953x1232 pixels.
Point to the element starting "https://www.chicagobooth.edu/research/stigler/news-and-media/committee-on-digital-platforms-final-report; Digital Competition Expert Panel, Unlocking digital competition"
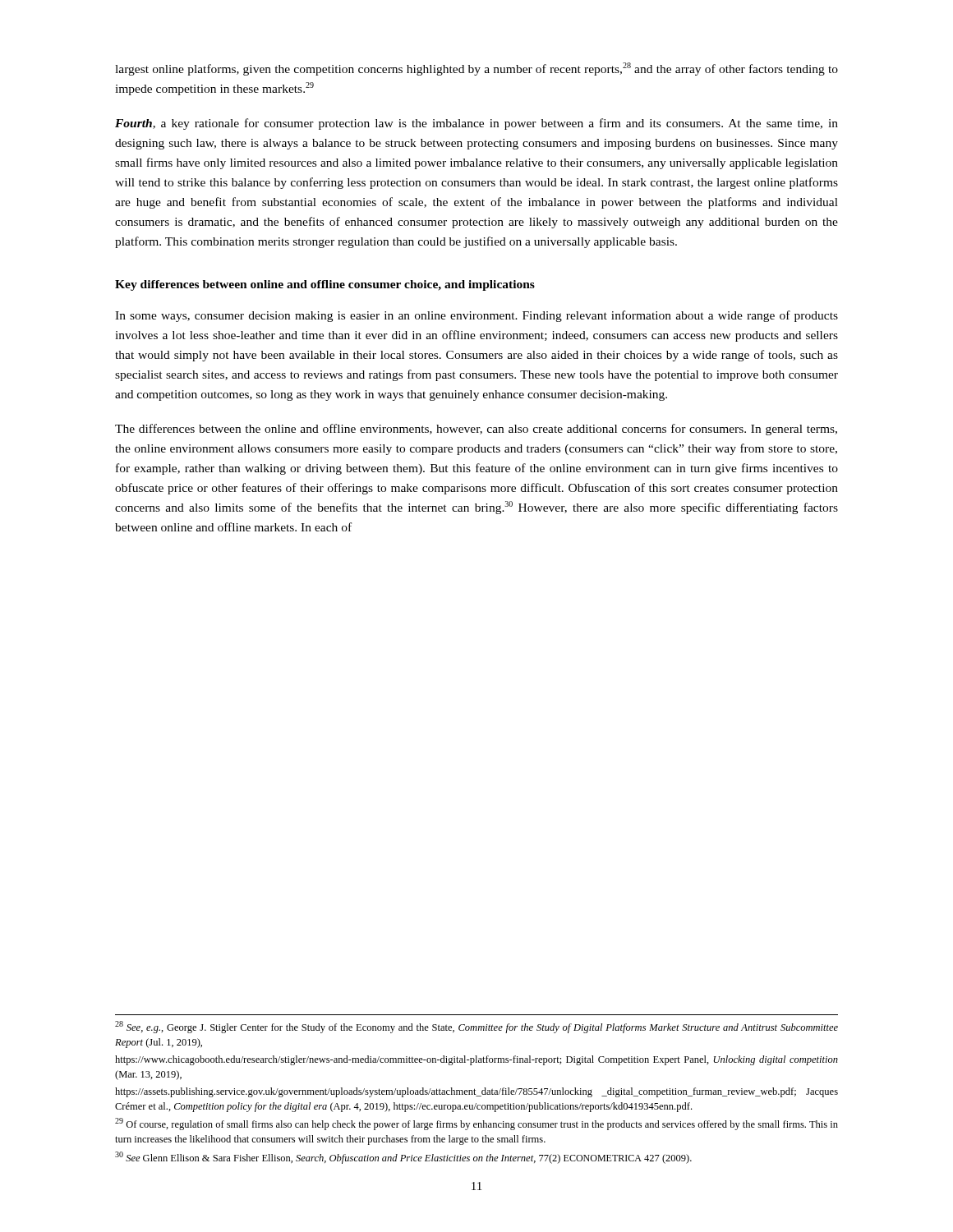click(x=476, y=1067)
